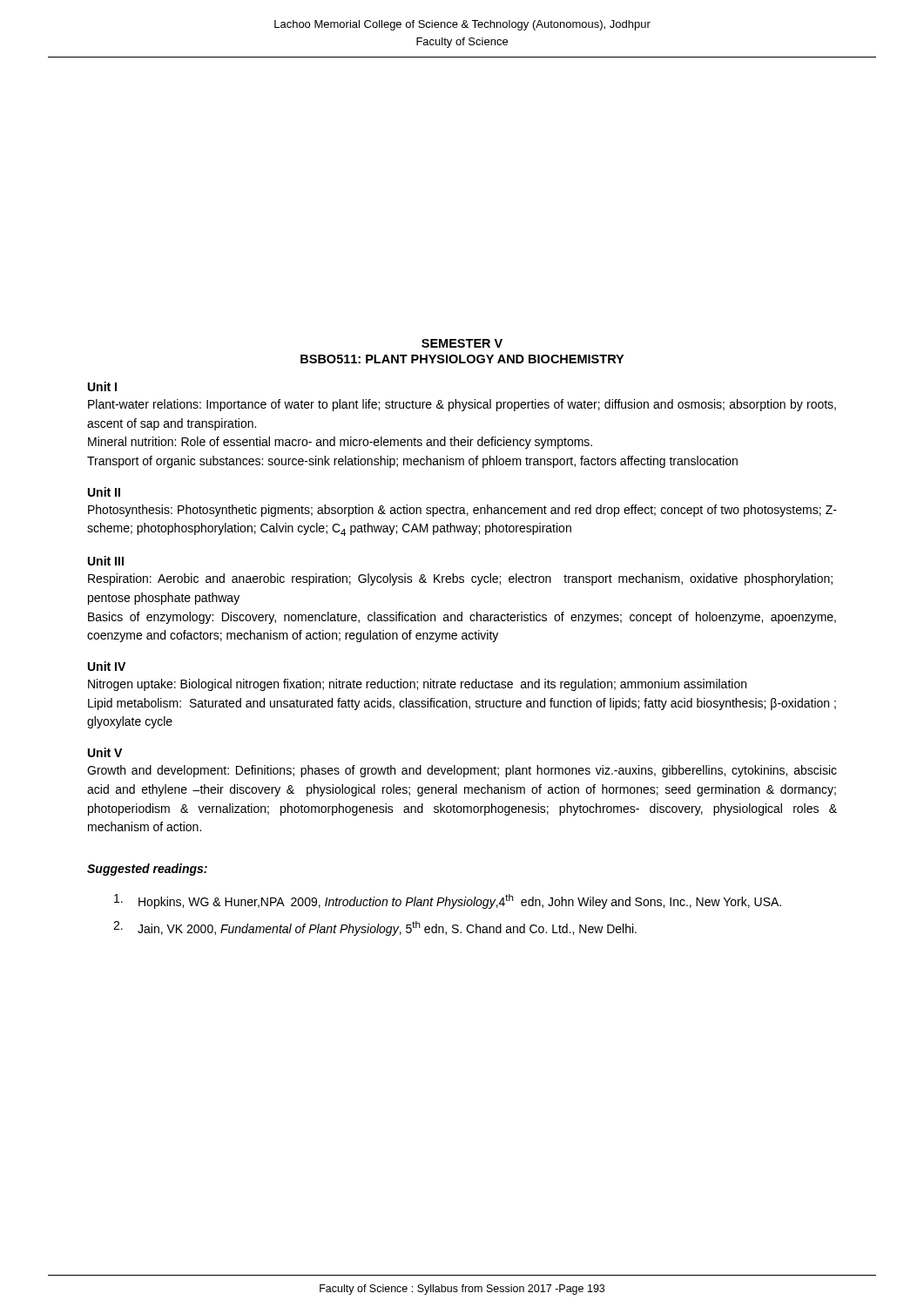Screen dimensions: 1307x924
Task: Click the title
Action: click(462, 351)
